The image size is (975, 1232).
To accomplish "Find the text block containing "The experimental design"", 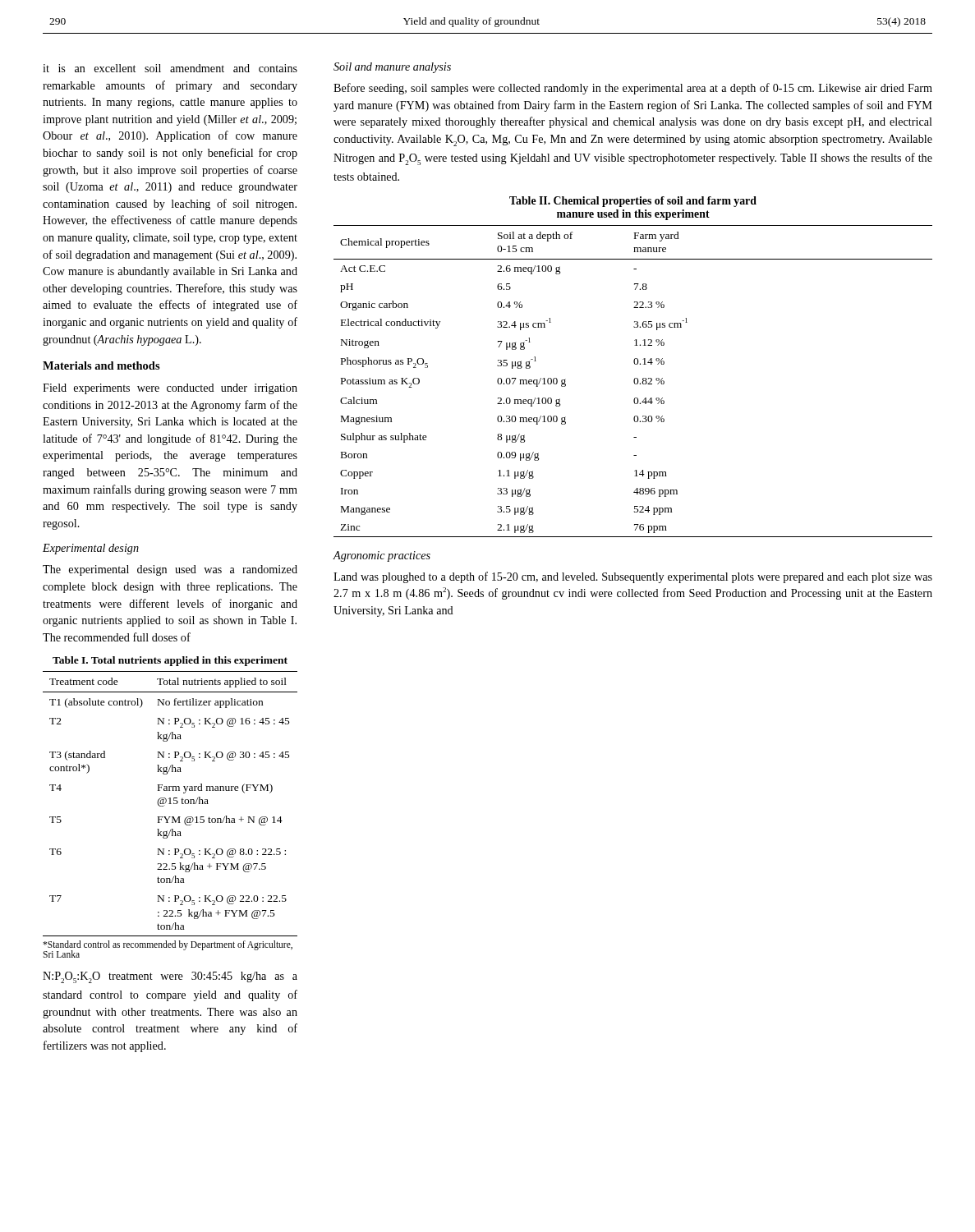I will pos(170,604).
